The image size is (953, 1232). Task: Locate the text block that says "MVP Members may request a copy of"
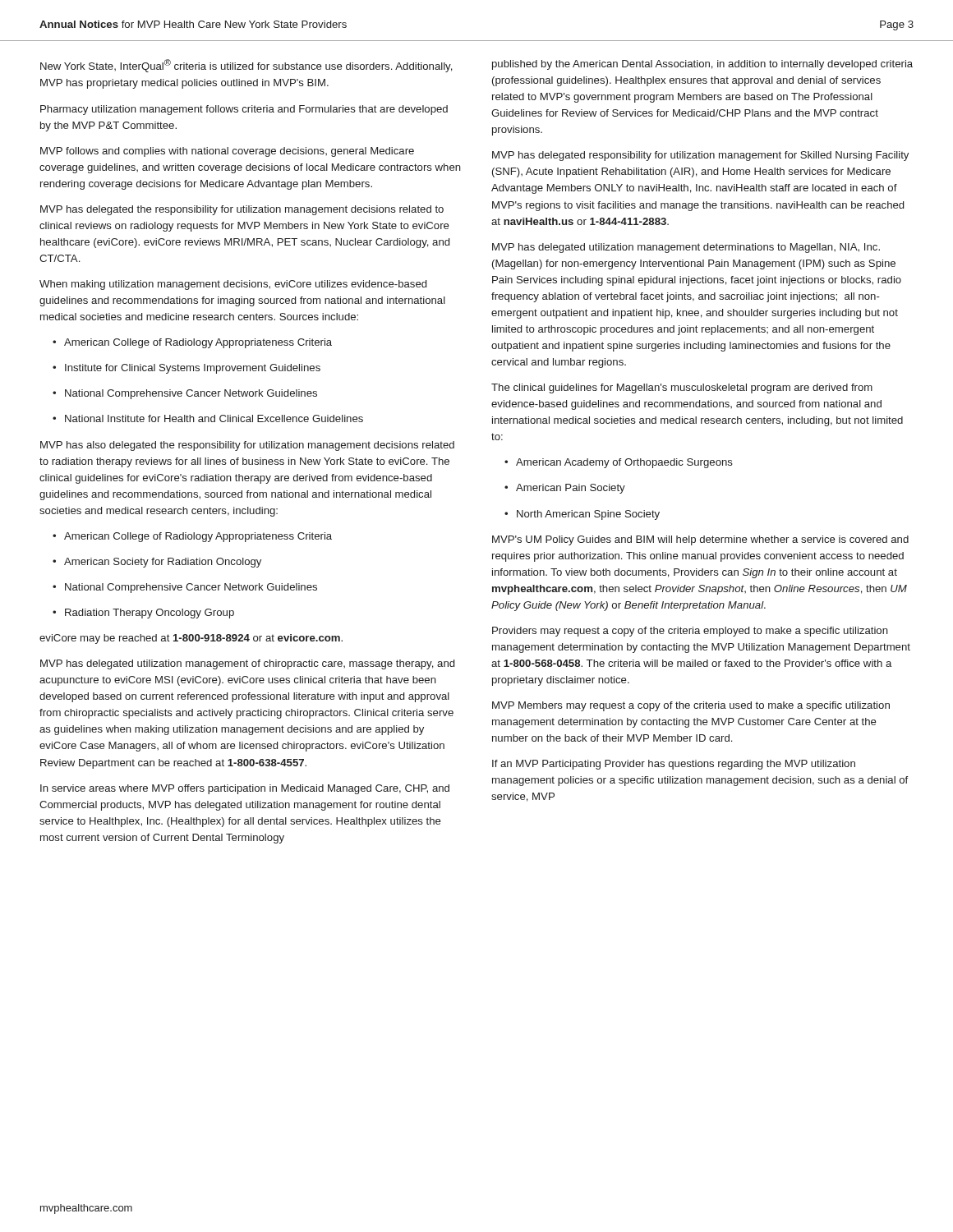tap(702, 722)
